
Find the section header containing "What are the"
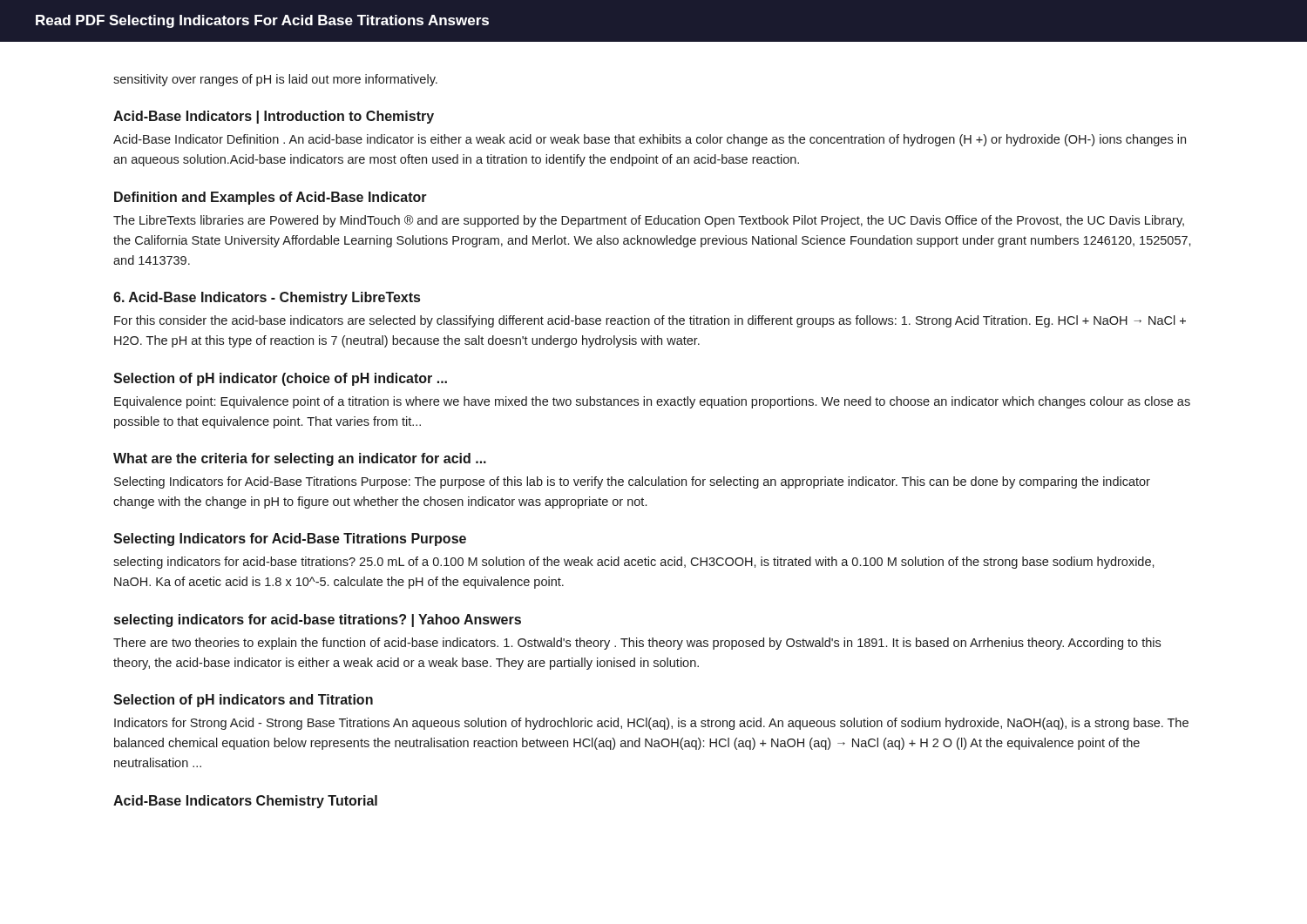pos(300,458)
